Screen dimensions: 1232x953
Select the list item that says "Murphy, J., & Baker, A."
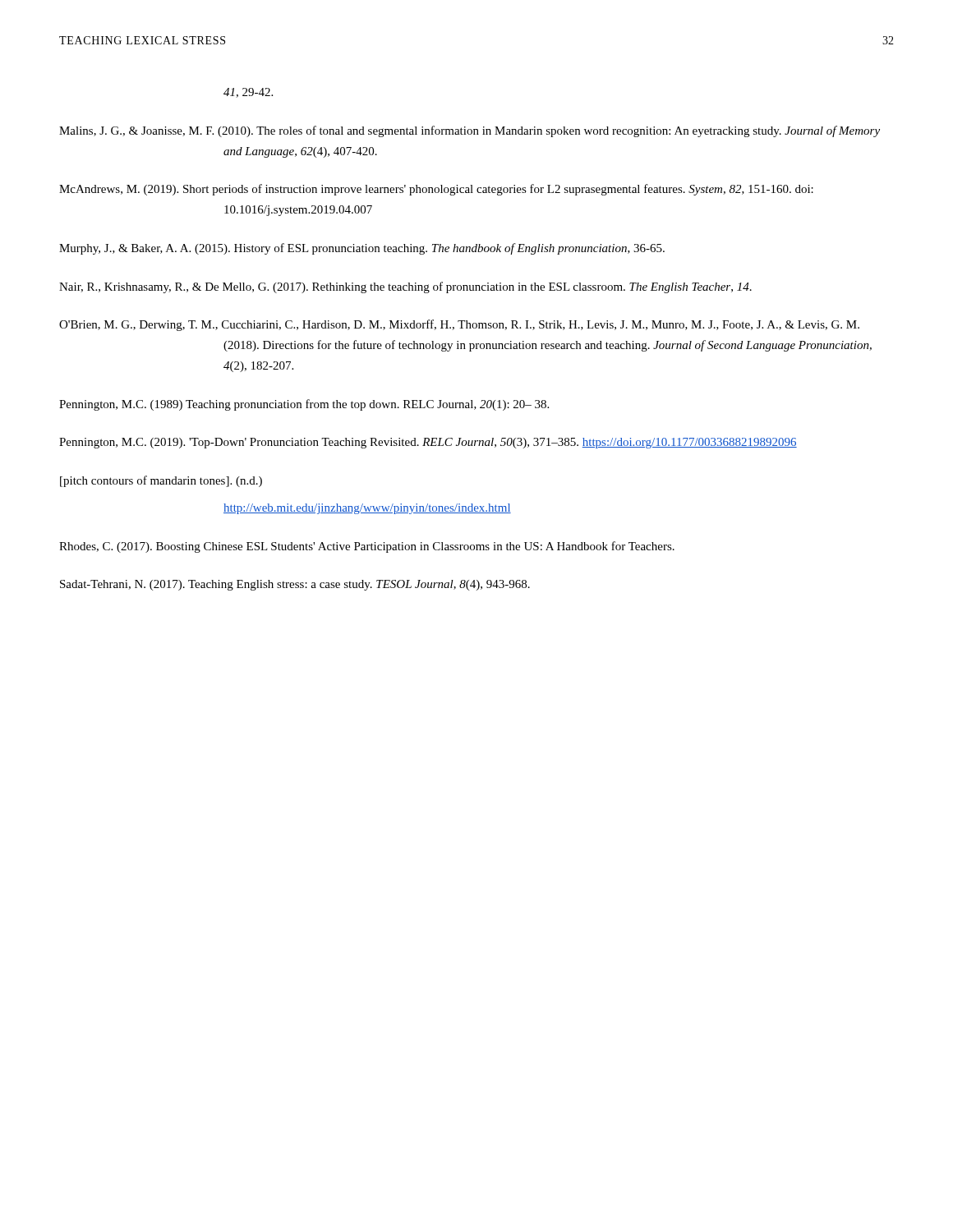pyautogui.click(x=362, y=248)
